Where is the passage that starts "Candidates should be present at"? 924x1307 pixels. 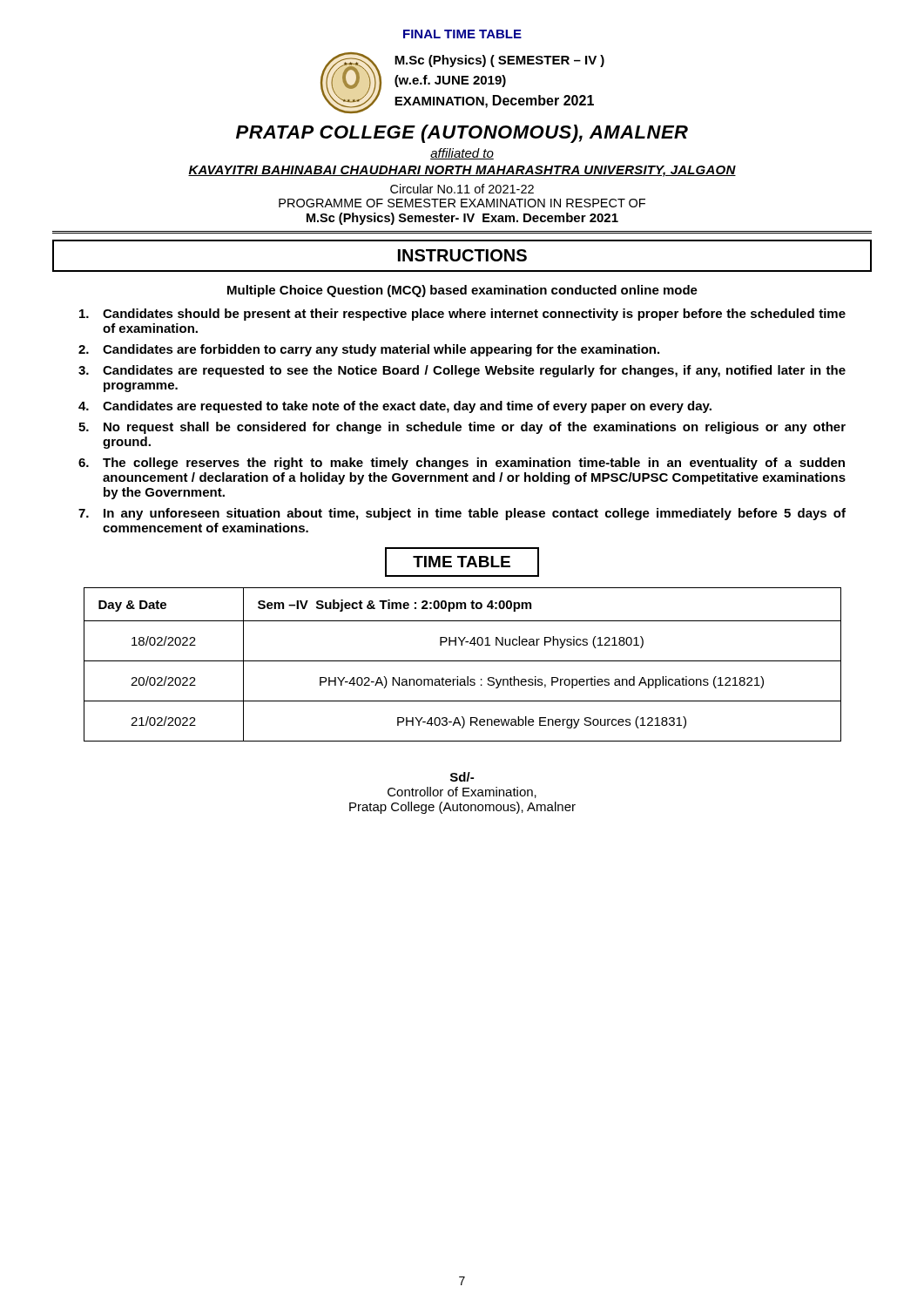click(x=462, y=321)
